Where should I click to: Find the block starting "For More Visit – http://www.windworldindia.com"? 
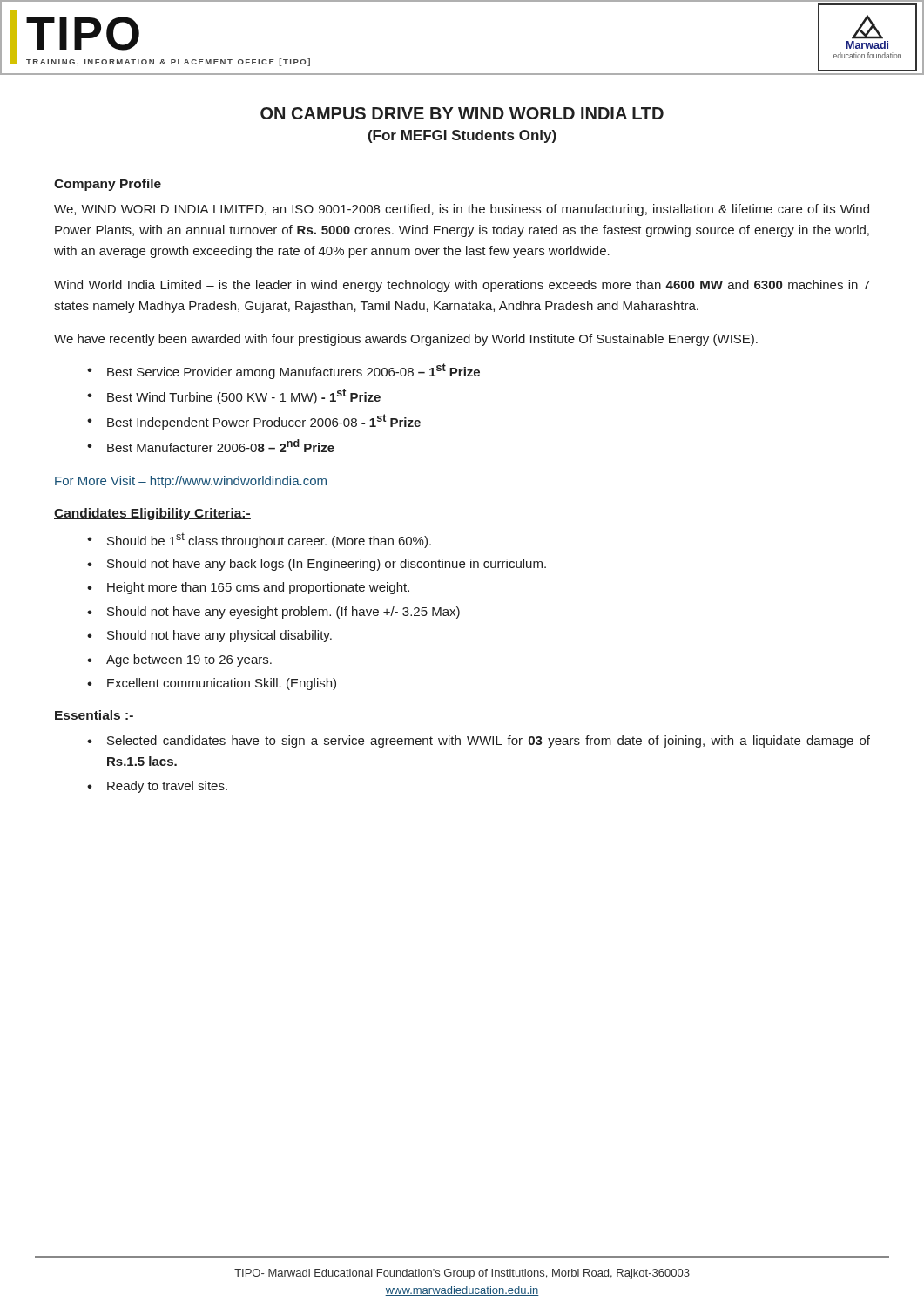click(x=191, y=480)
